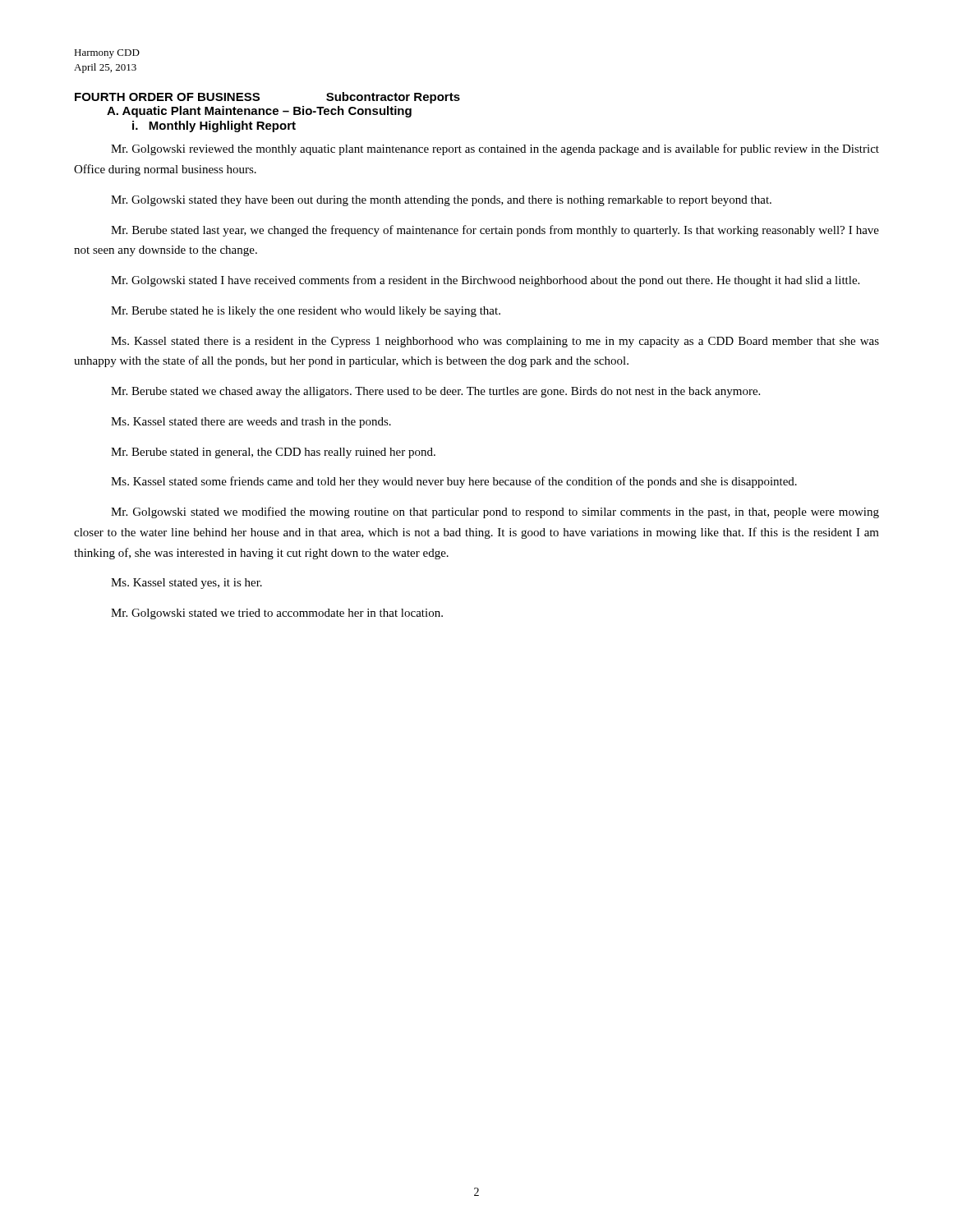Select the text block that reads "Mr. Golgowski stated we tried"

(277, 613)
